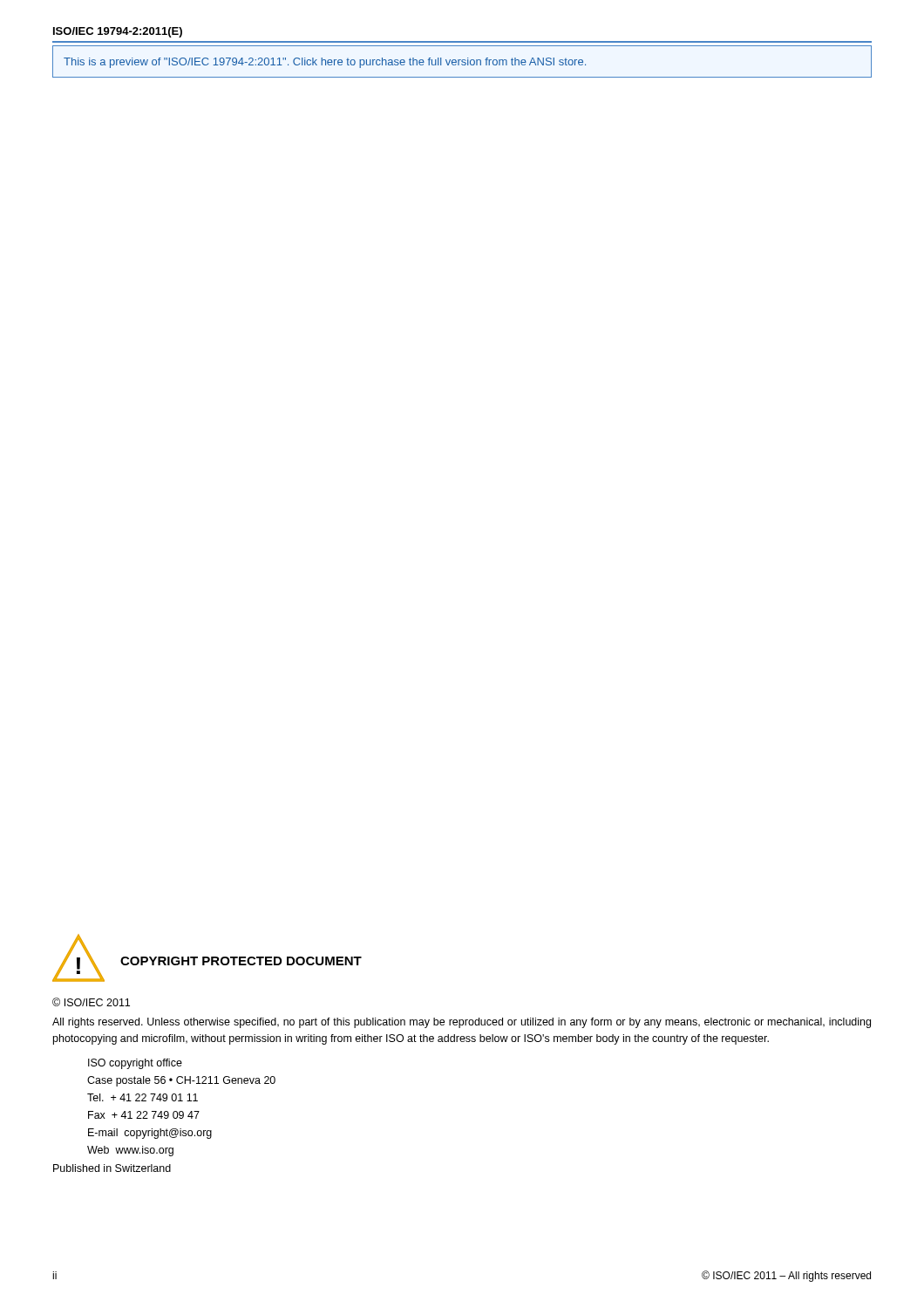Screen dimensions: 1308x924
Task: Select the passage starting "© ISO/IEC 2011"
Action: pos(91,1003)
